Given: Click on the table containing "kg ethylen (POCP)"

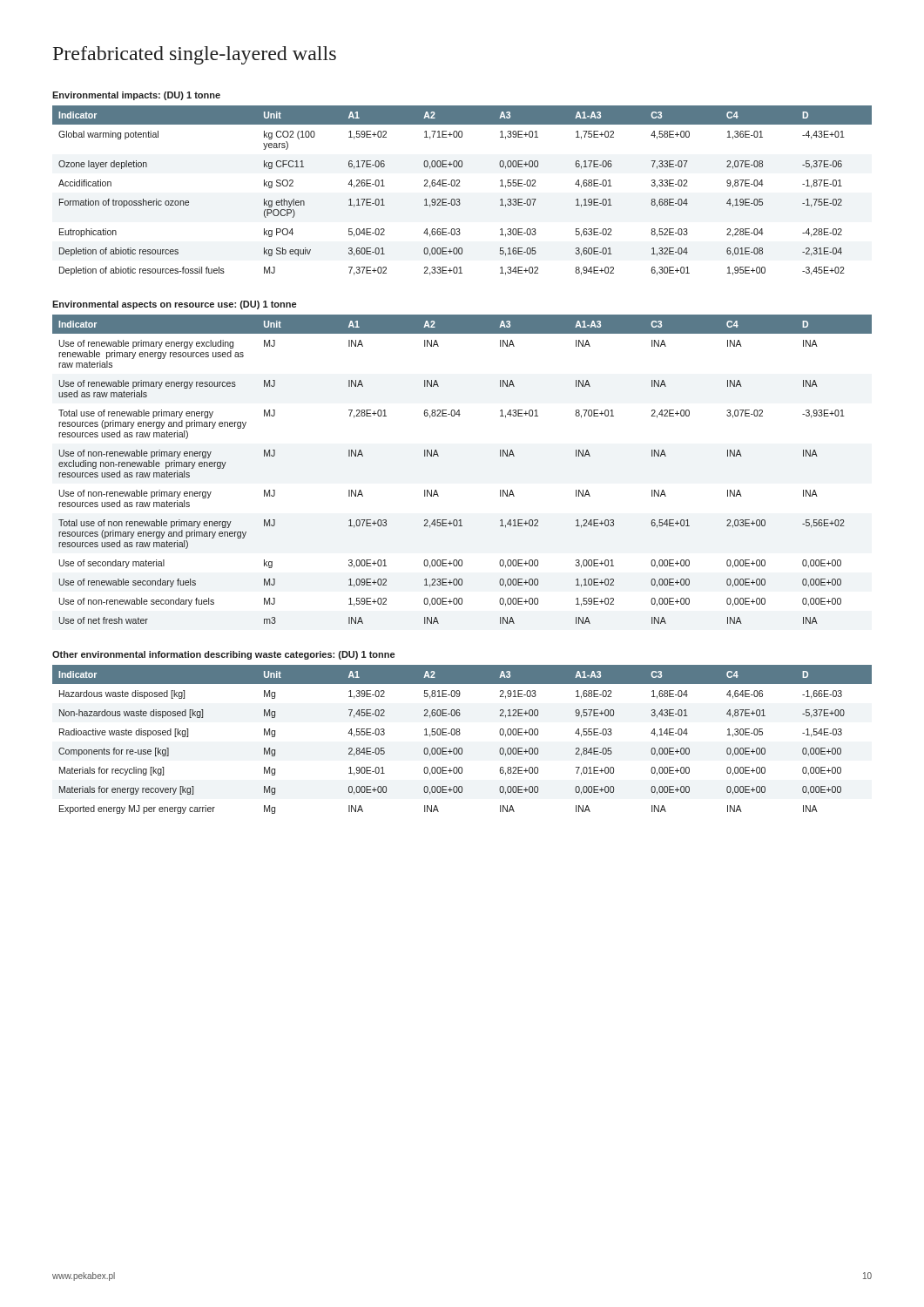Looking at the screenshot, I should coord(462,193).
